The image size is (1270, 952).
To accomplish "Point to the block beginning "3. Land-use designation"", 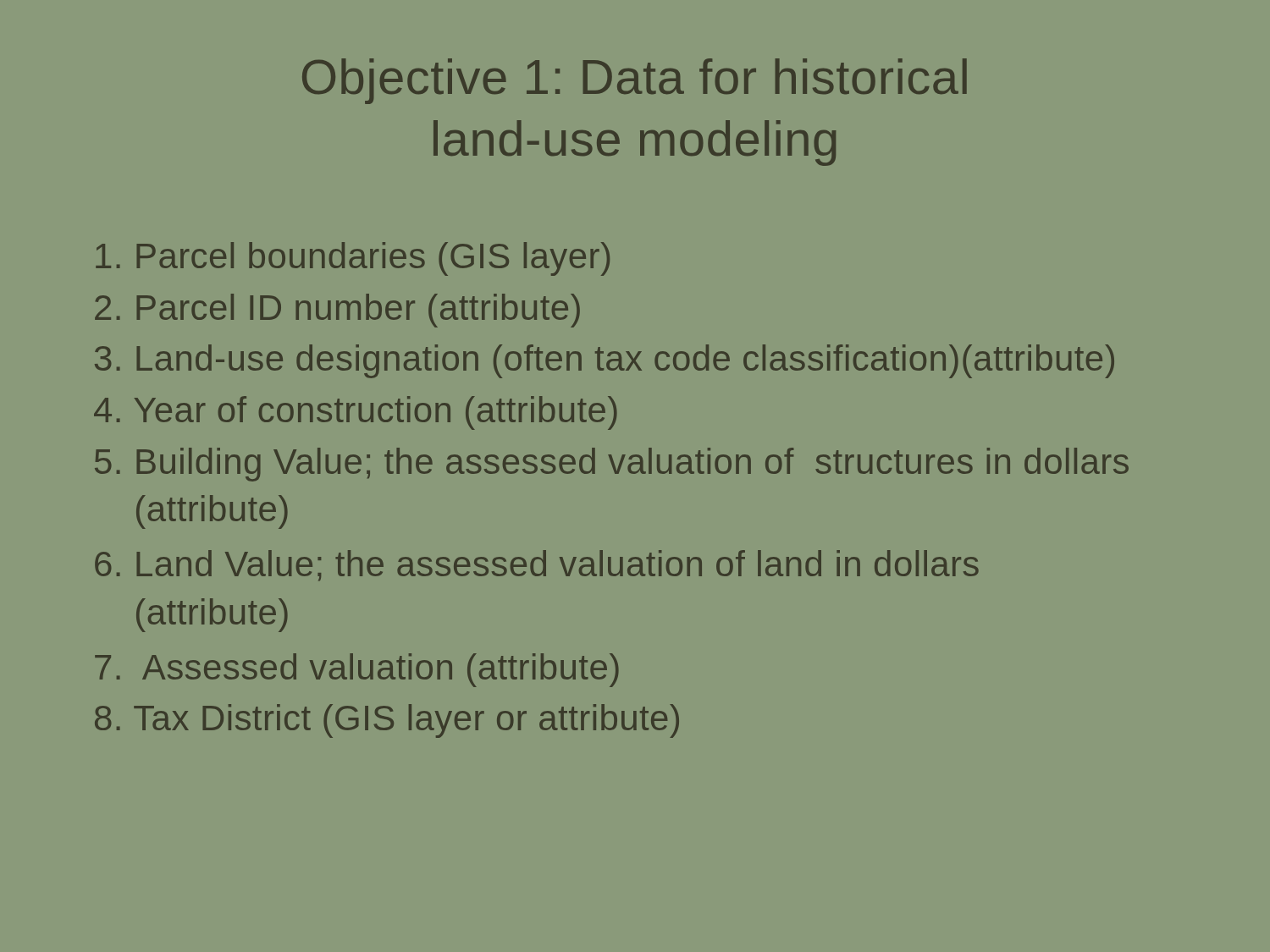I will 605,359.
